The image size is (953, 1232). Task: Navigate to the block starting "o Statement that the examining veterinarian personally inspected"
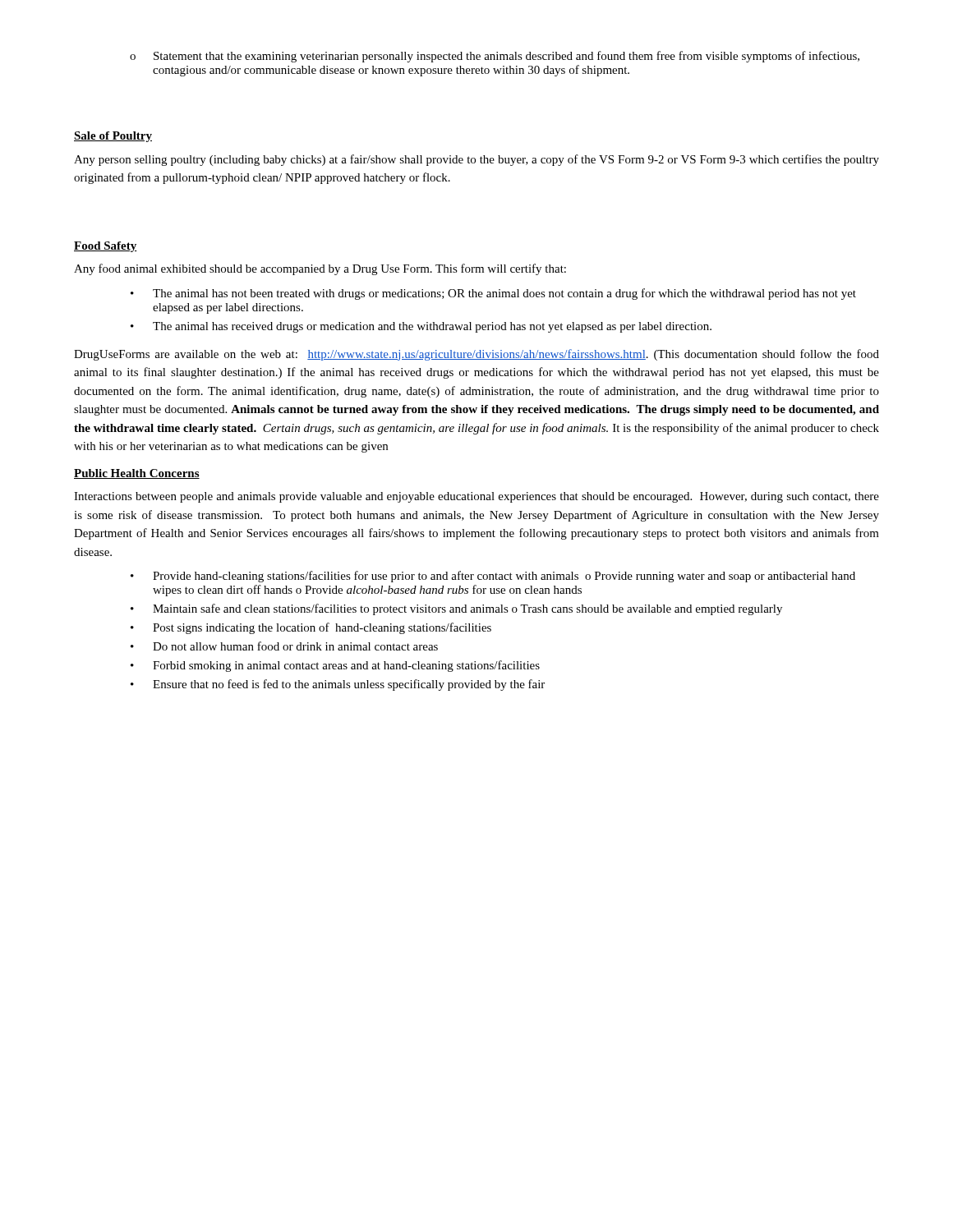pos(501,63)
